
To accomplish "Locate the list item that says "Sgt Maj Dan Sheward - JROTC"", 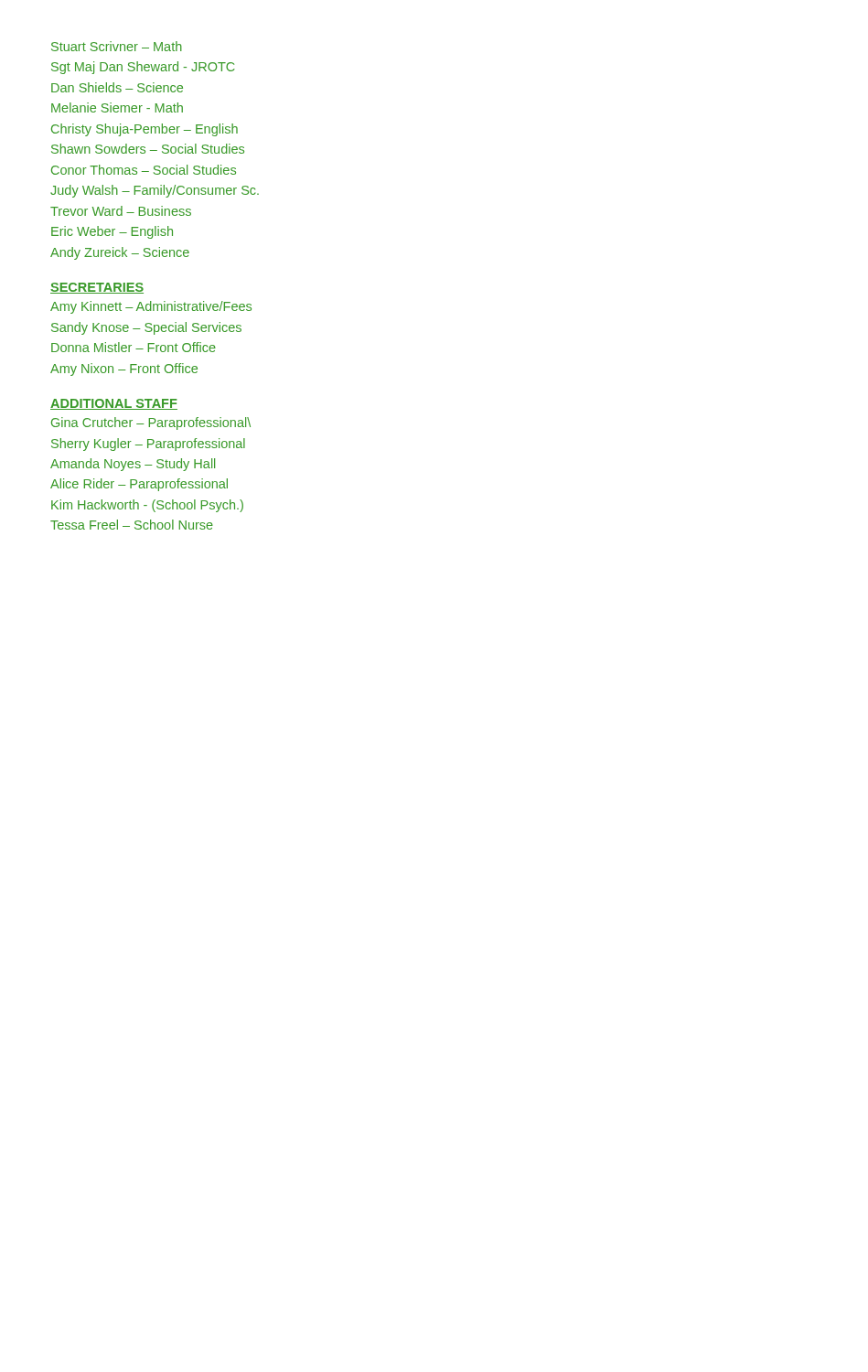I will point(143,67).
